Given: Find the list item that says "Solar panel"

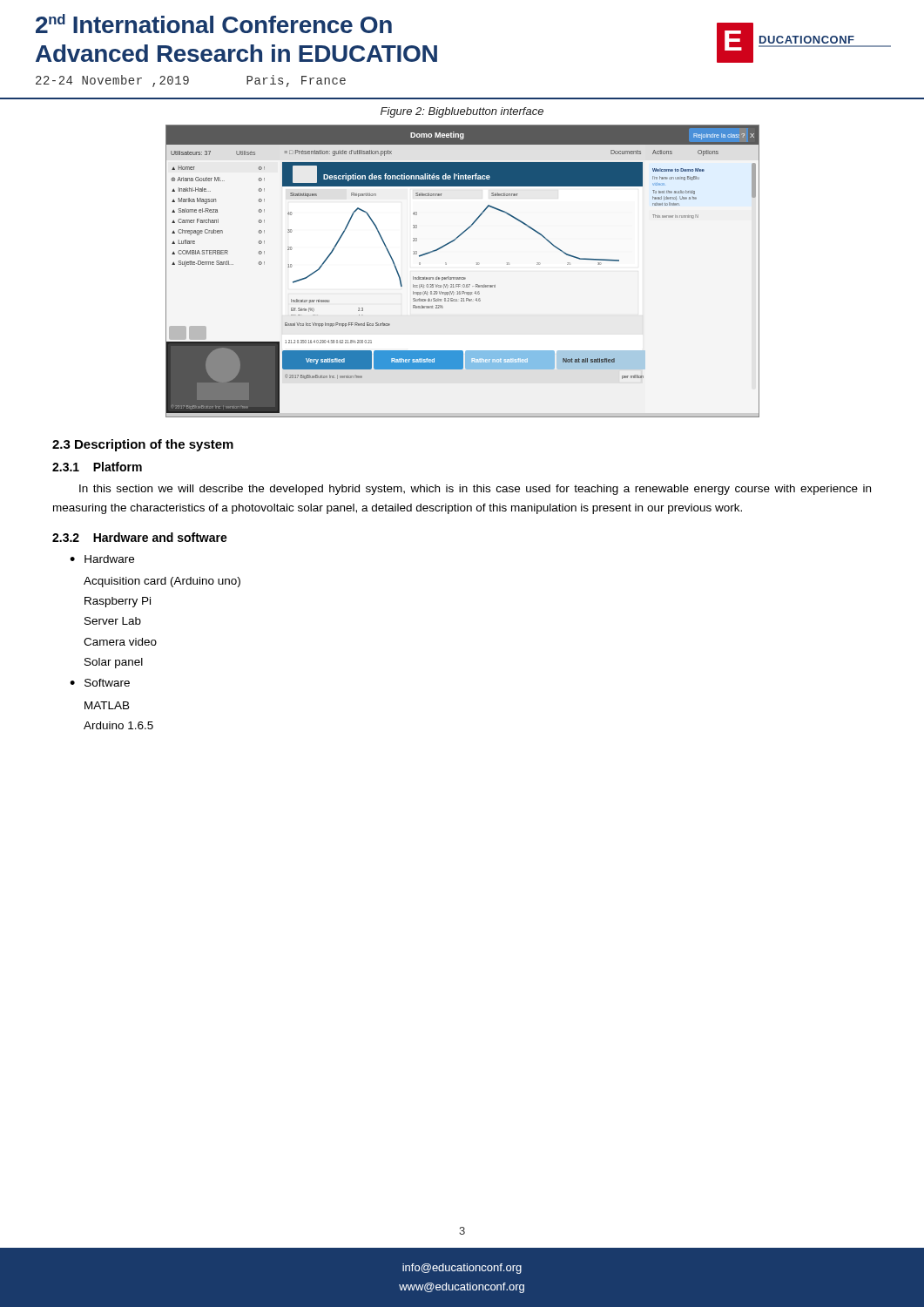Looking at the screenshot, I should point(113,662).
